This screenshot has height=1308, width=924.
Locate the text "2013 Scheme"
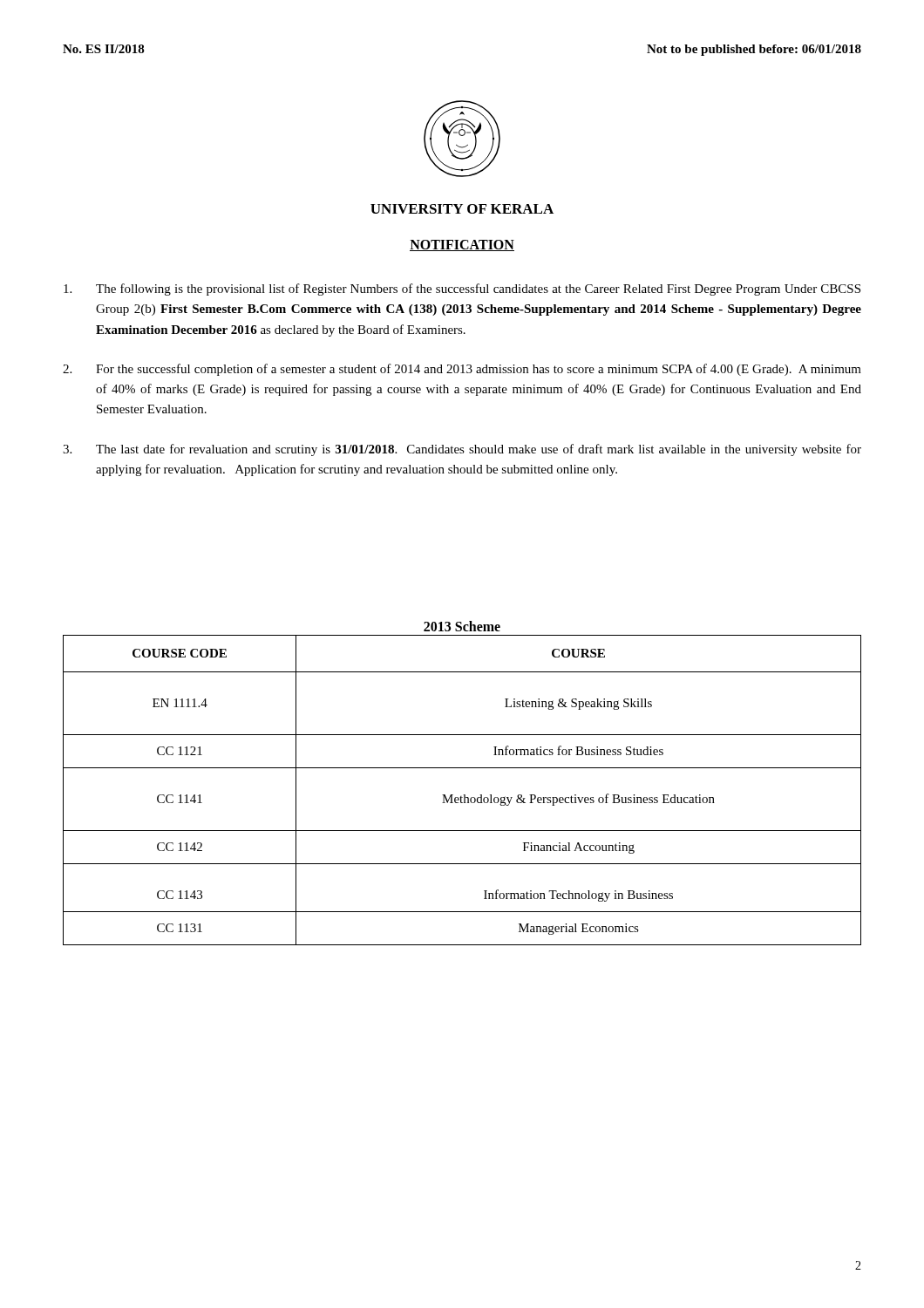click(x=462, y=627)
